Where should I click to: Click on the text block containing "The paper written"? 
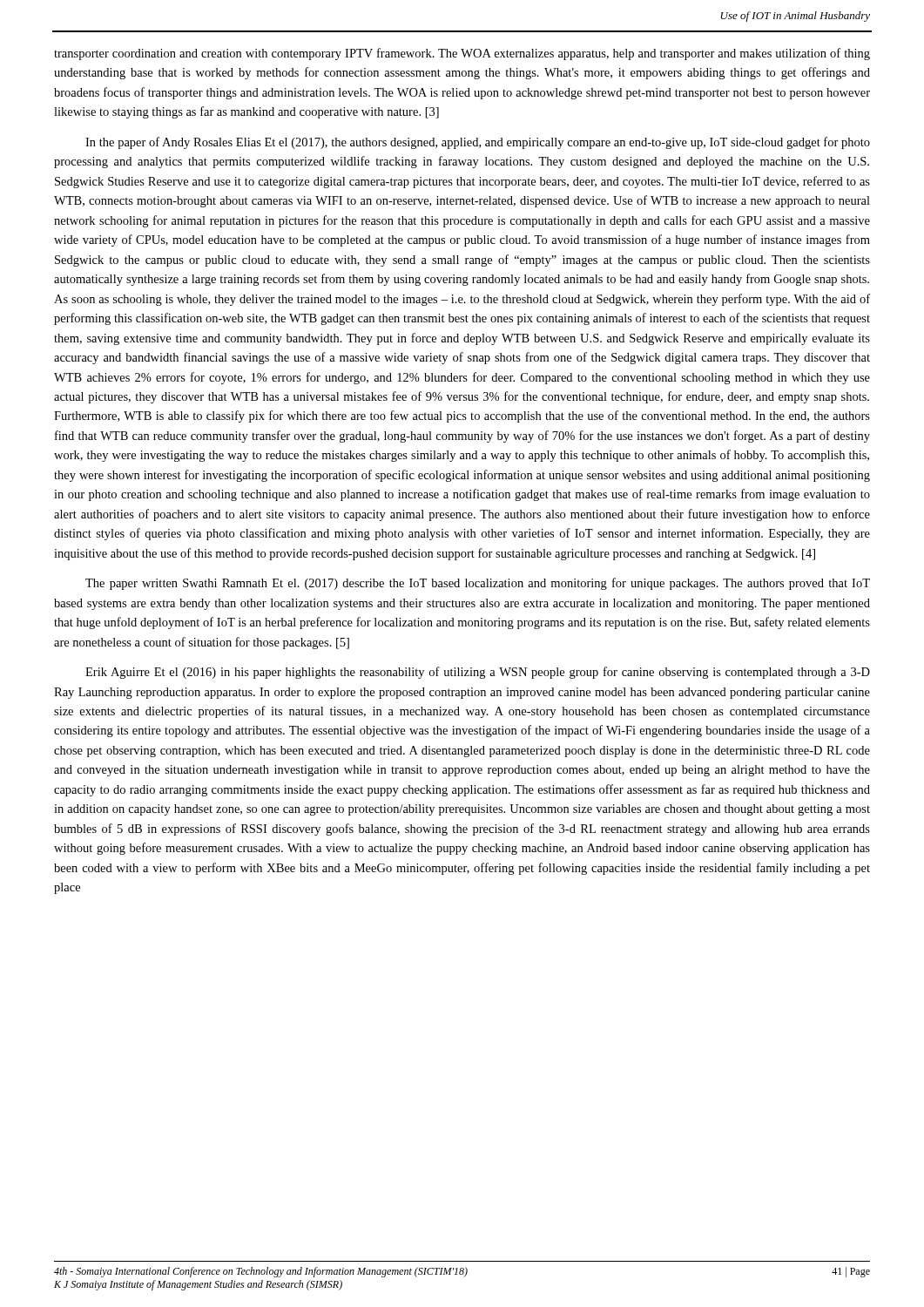tap(462, 612)
